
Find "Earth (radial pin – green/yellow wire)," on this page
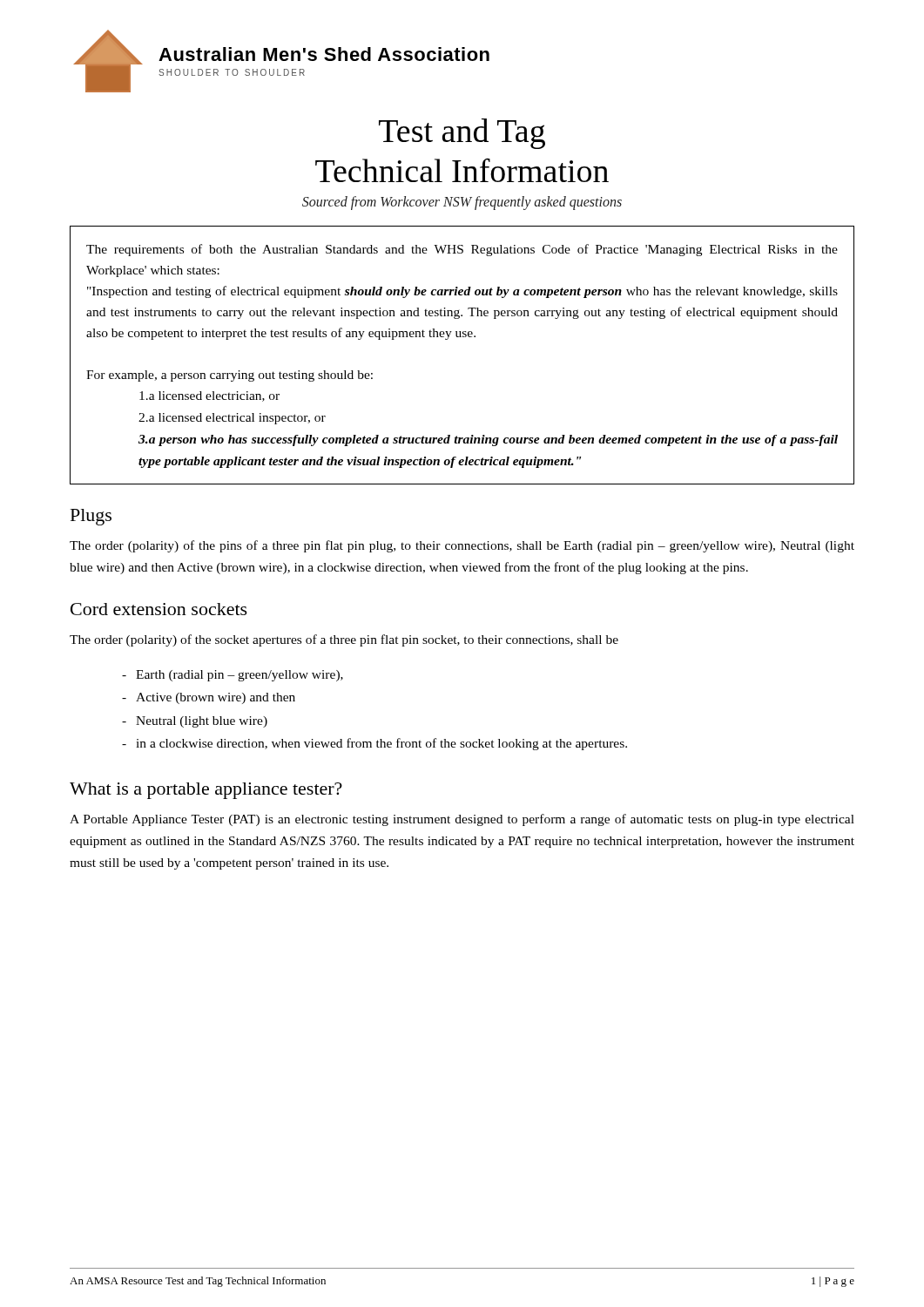240,674
